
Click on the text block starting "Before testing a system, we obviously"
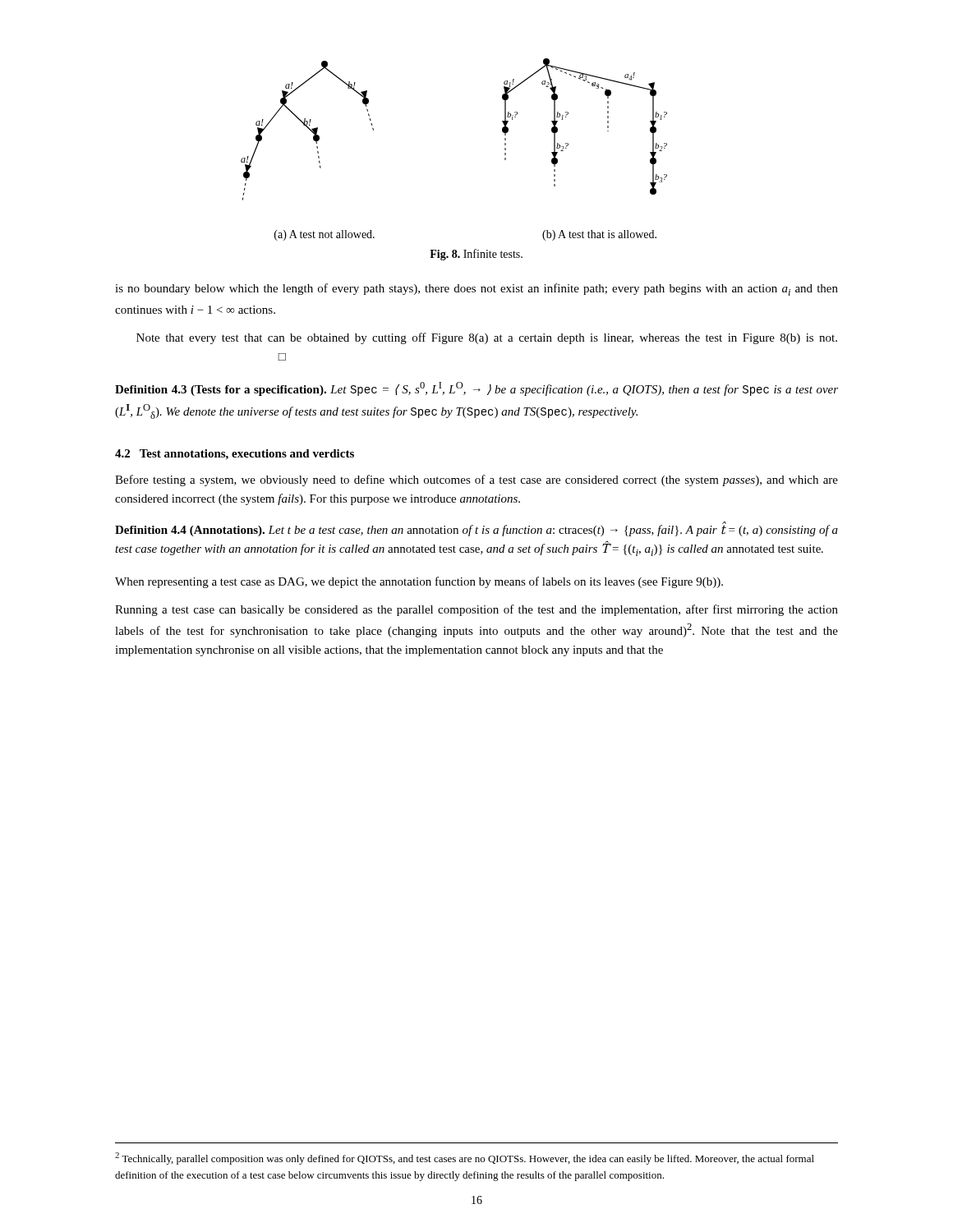pos(476,489)
